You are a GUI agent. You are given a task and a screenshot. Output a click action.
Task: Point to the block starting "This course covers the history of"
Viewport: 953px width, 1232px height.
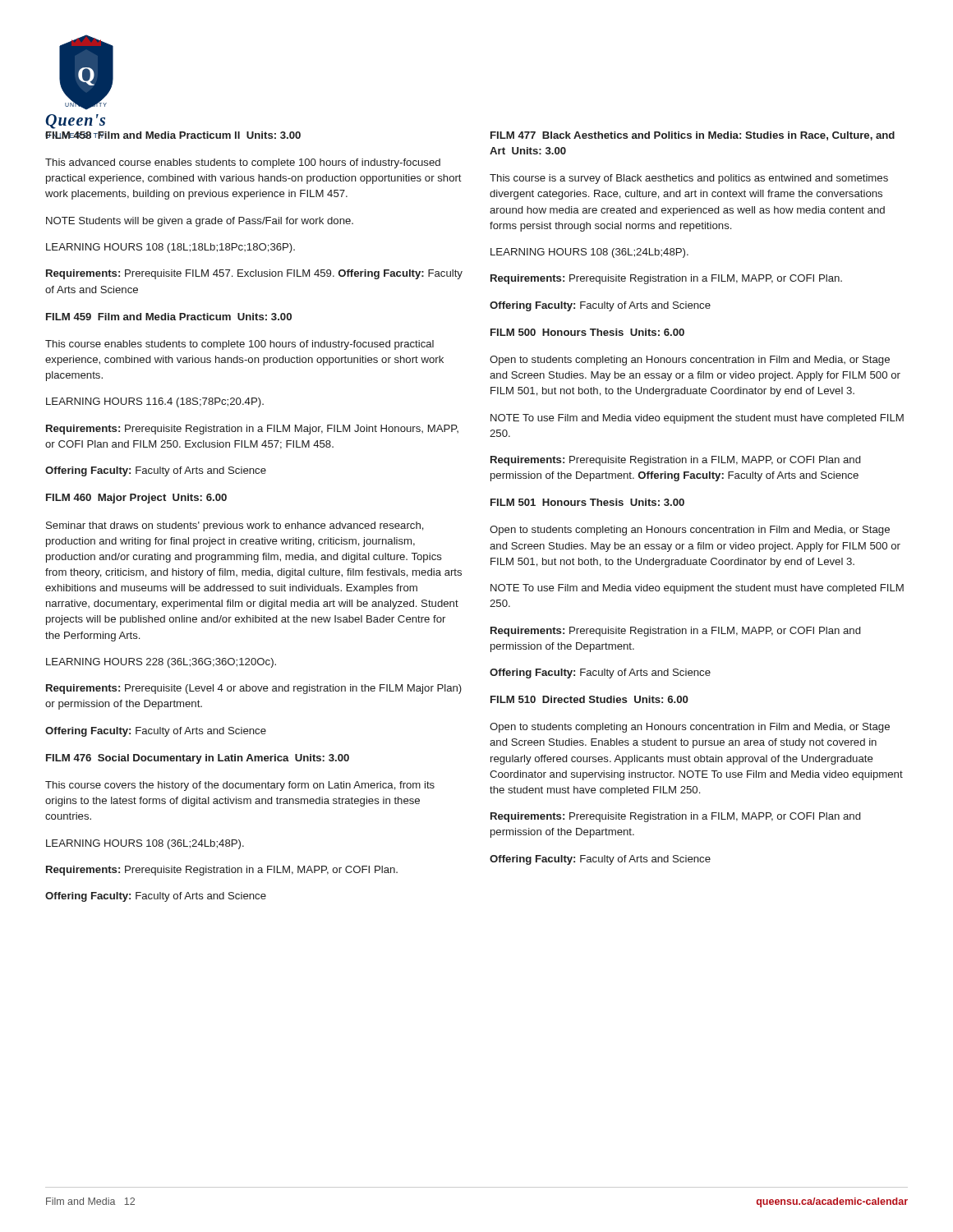(254, 840)
